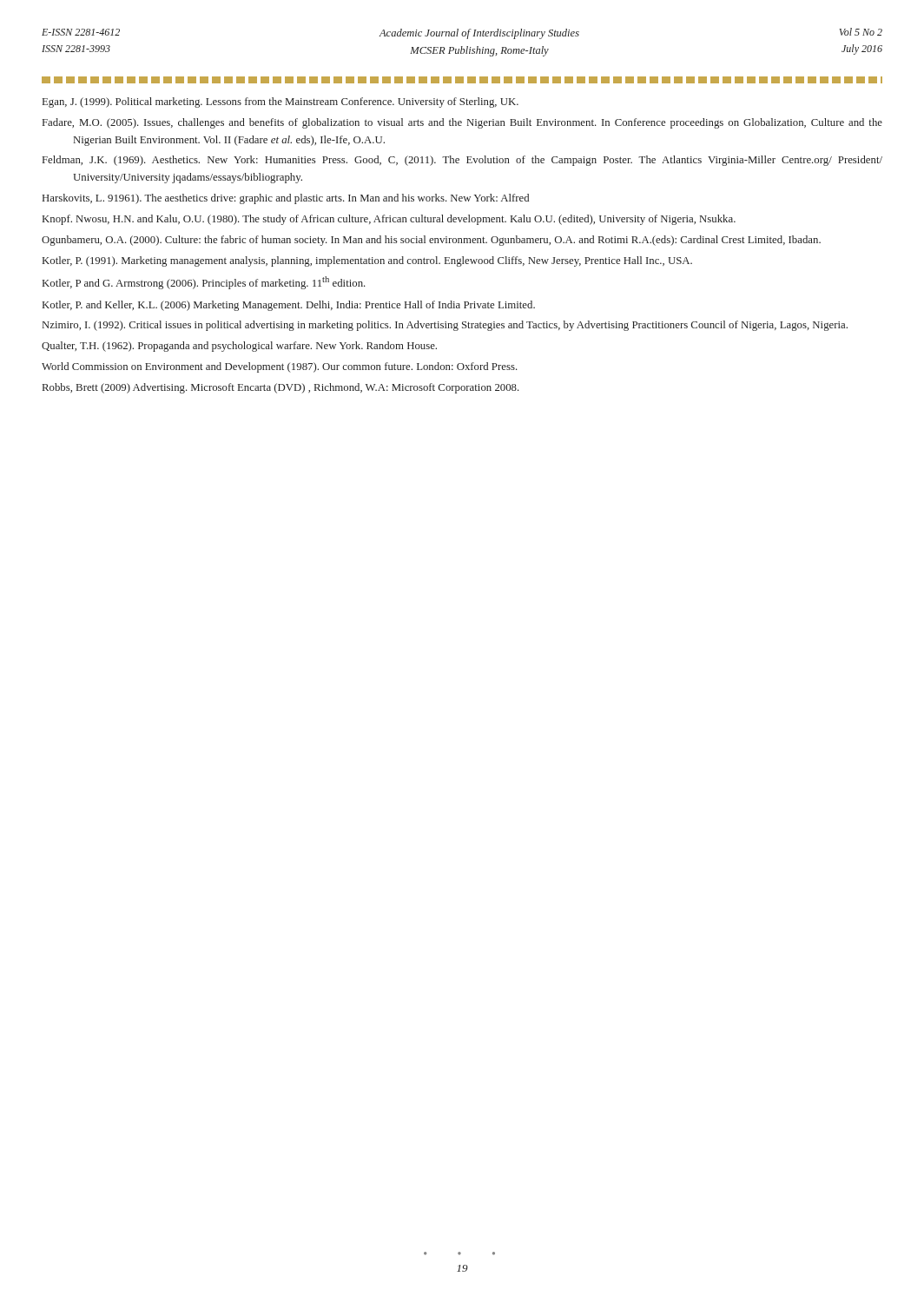Where is the passage that starts "Fadare, M.O. (2005). Issues, challenges and"?

click(x=462, y=131)
